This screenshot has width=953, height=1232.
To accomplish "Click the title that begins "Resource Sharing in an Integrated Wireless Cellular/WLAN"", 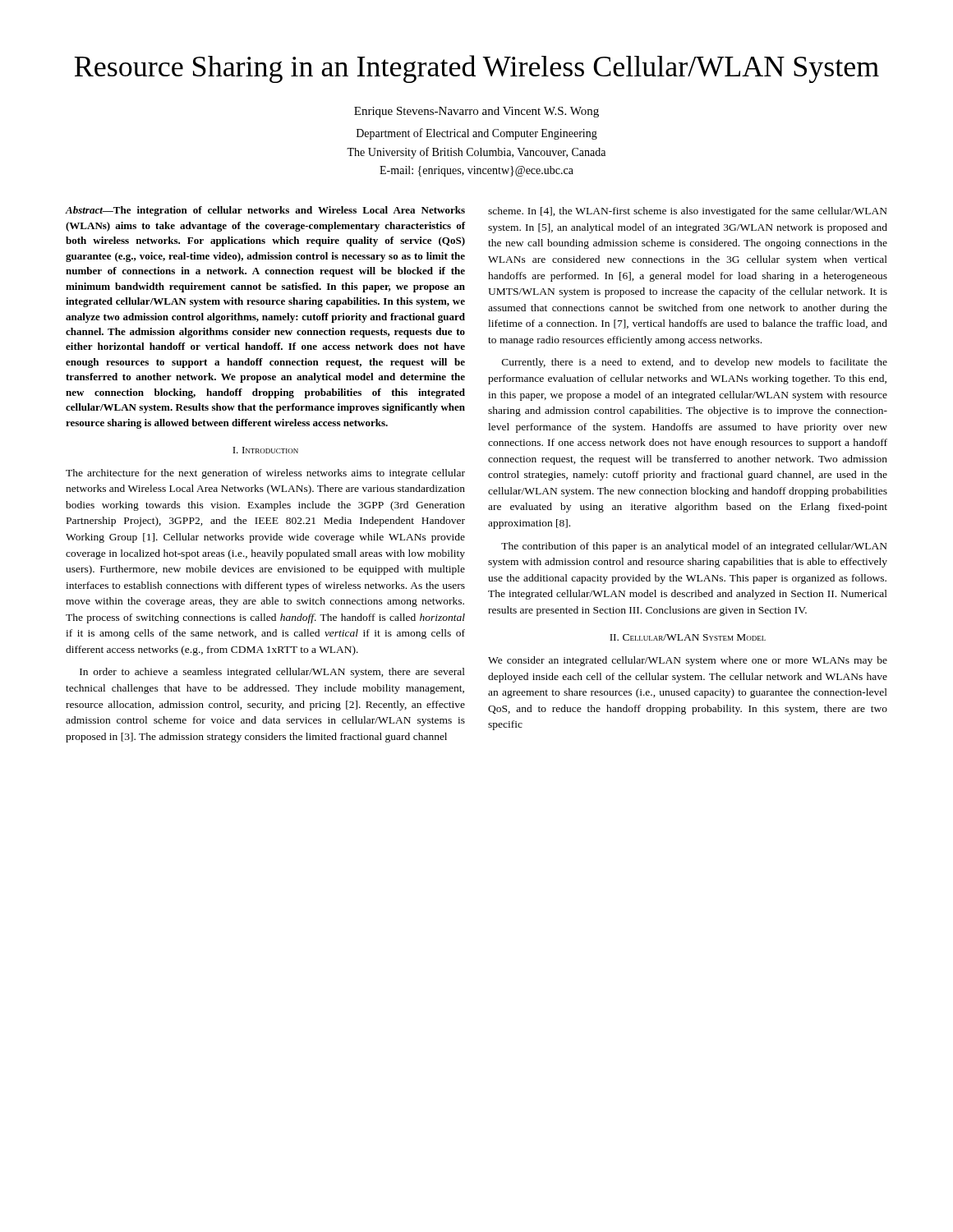I will pyautogui.click(x=476, y=67).
